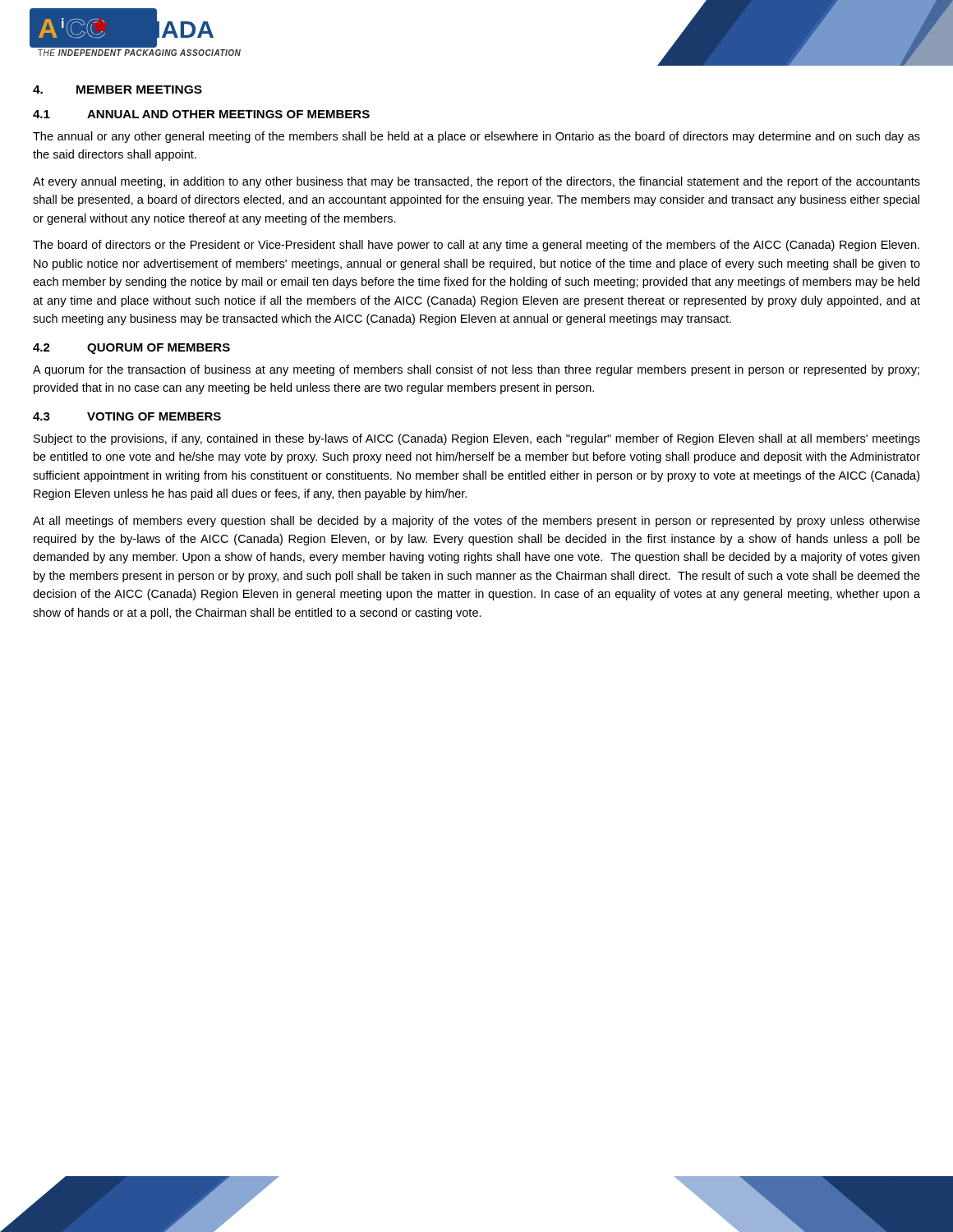Locate the text starting "Subject to the provisions, if any, contained in"

pos(476,466)
